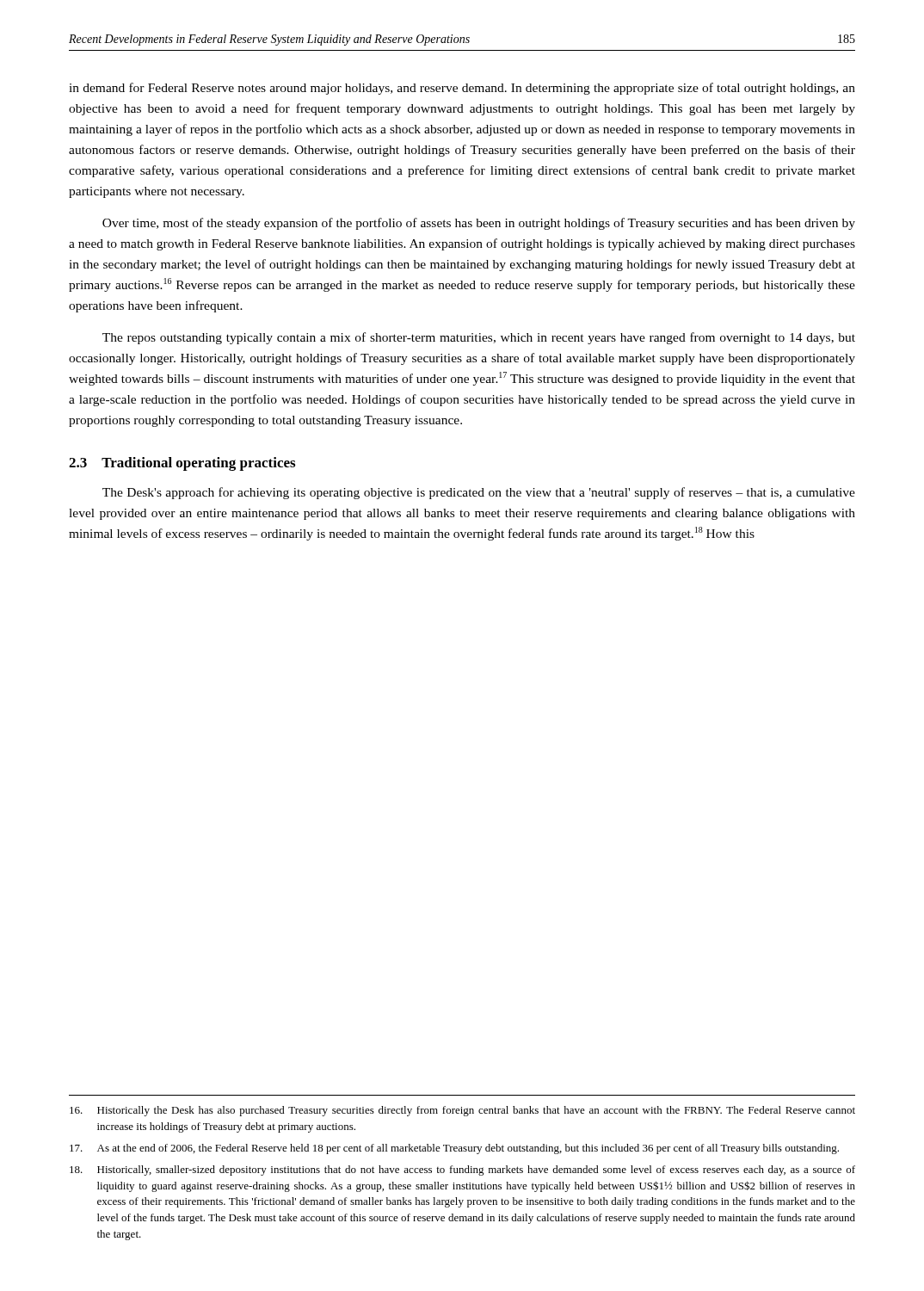Select the text block that says "in demand for Federal Reserve notes around"
The height and width of the screenshot is (1291, 924).
462,139
